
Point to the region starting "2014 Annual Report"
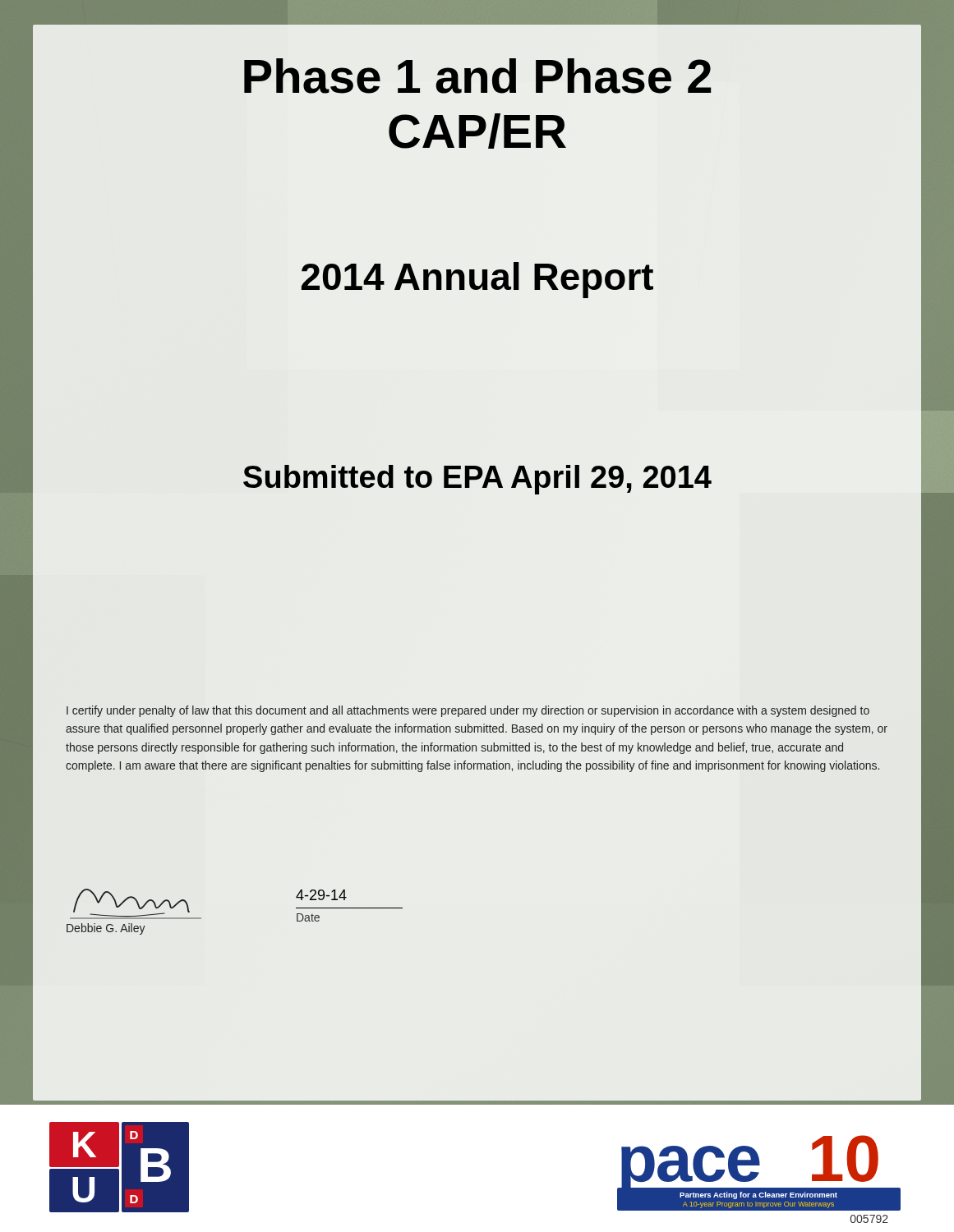[x=477, y=277]
